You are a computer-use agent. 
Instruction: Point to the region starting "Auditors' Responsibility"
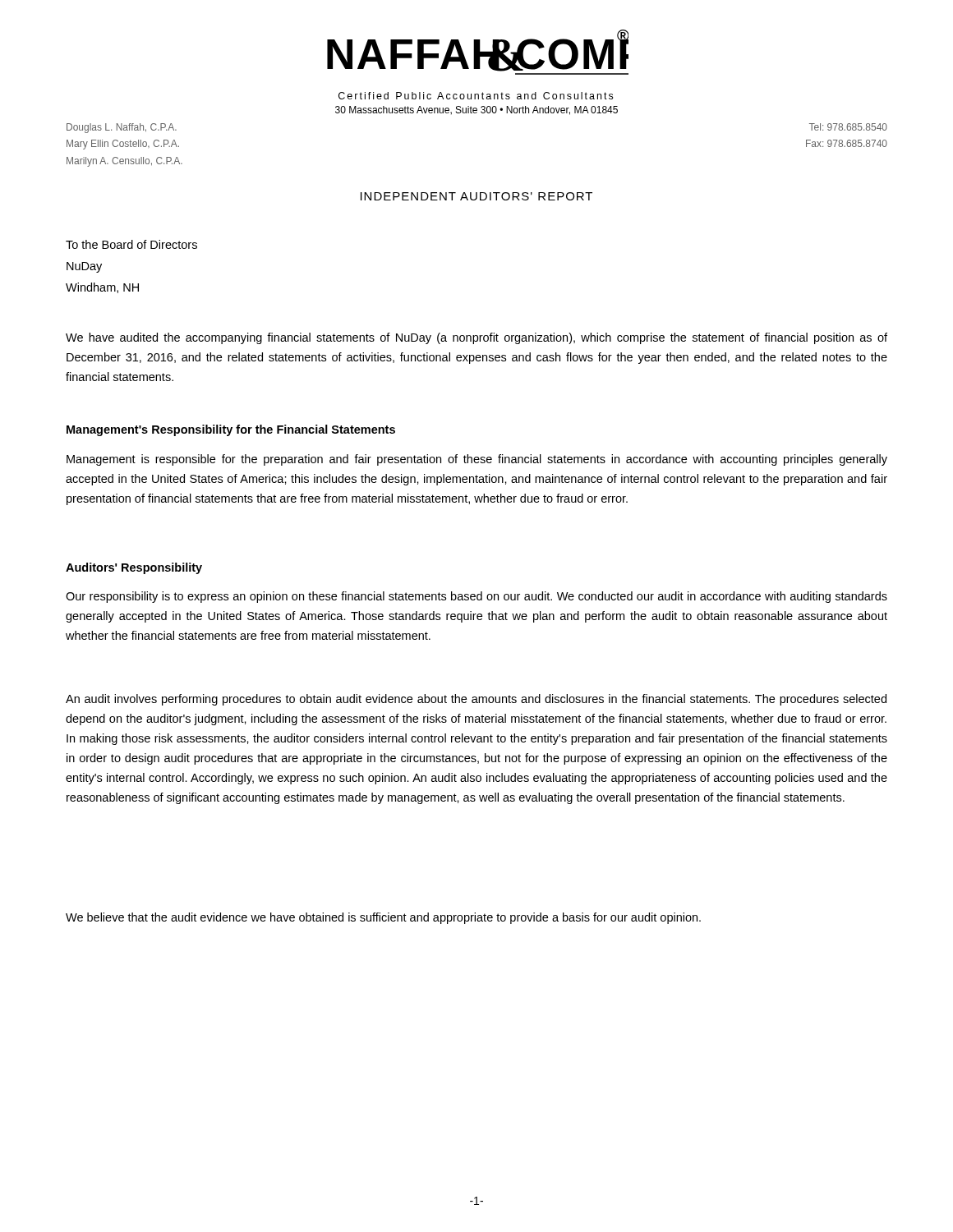pos(134,568)
